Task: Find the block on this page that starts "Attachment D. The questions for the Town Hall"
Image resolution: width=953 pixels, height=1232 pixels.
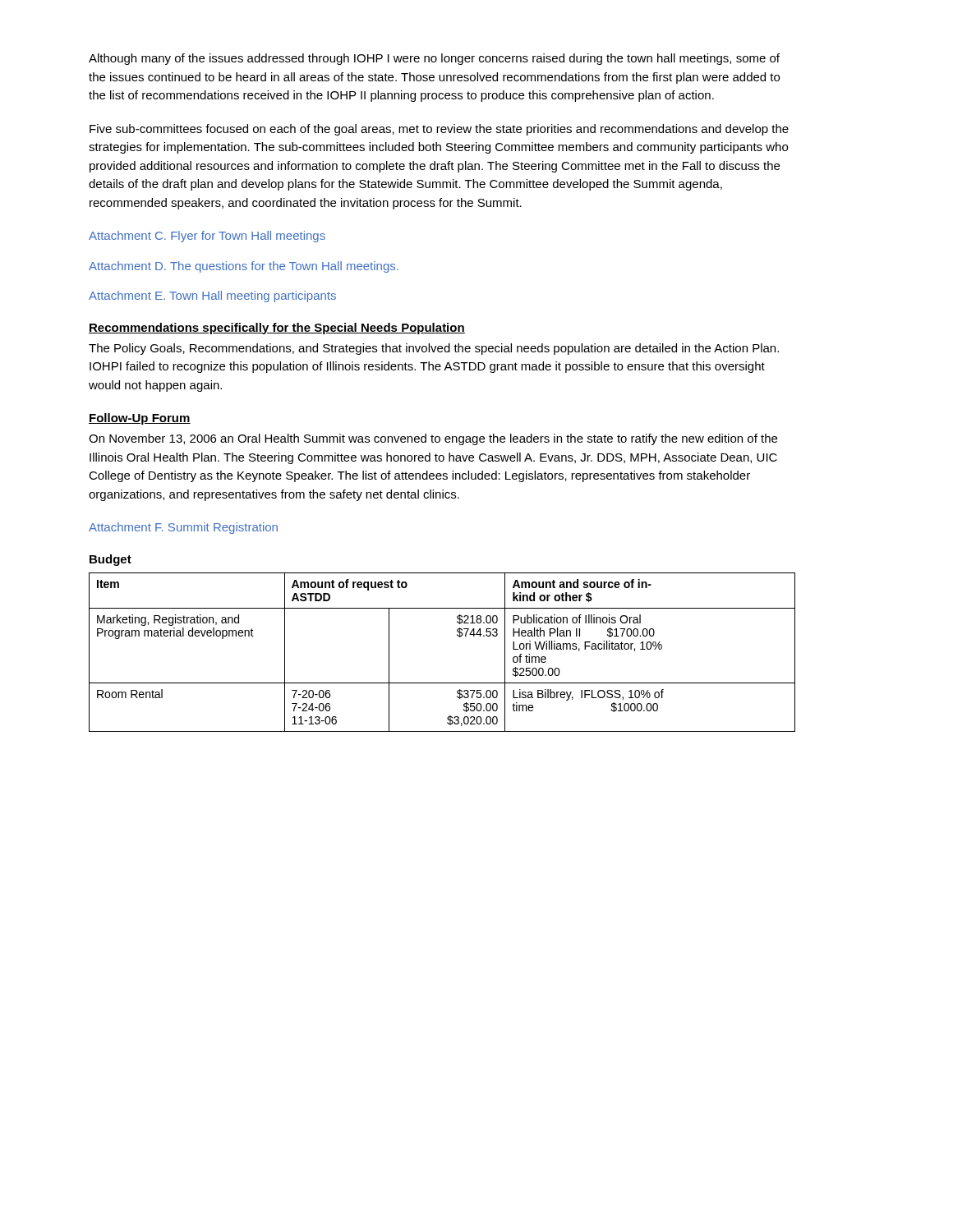Action: pyautogui.click(x=244, y=267)
